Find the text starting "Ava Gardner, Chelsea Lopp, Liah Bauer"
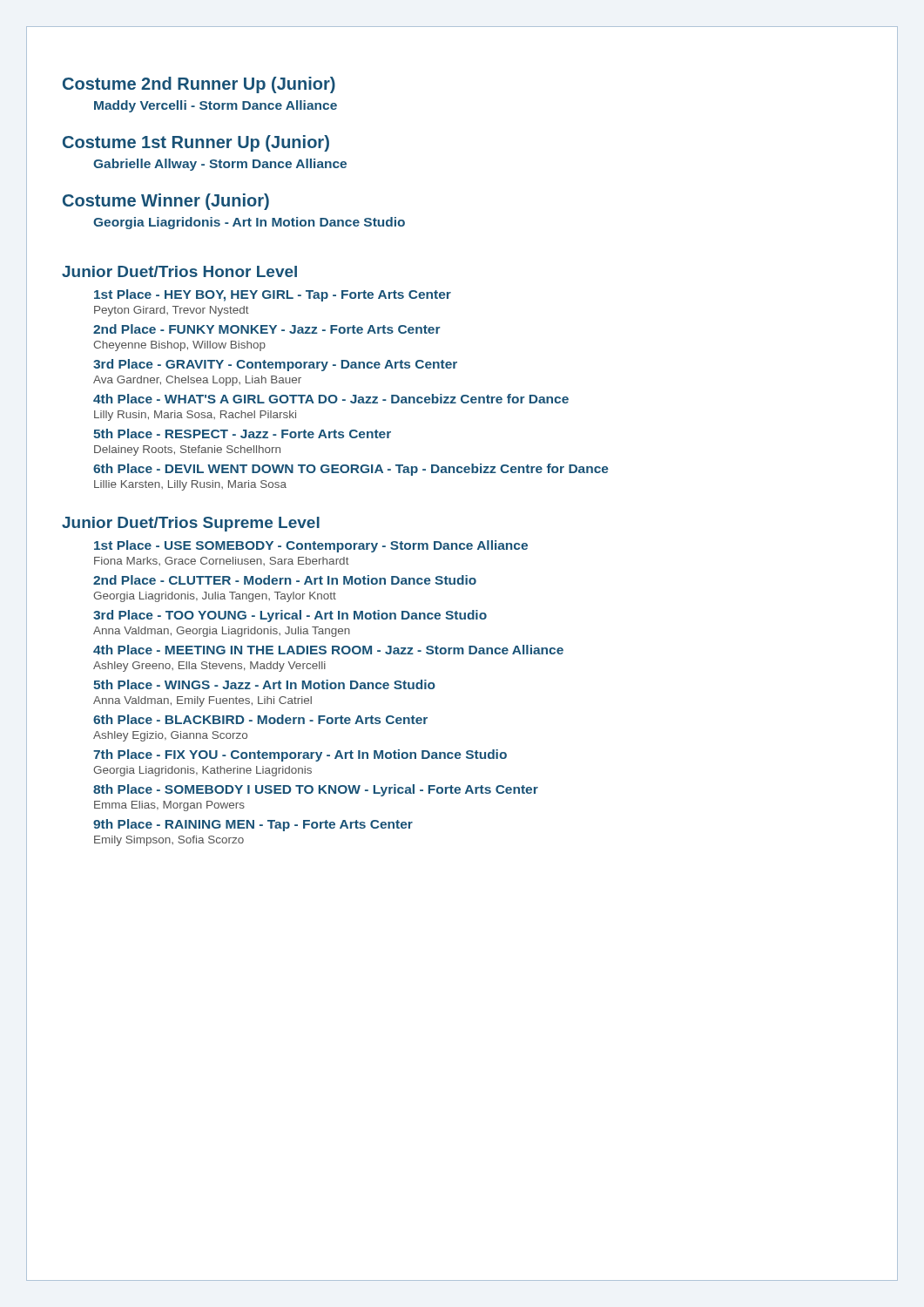 pos(197,379)
